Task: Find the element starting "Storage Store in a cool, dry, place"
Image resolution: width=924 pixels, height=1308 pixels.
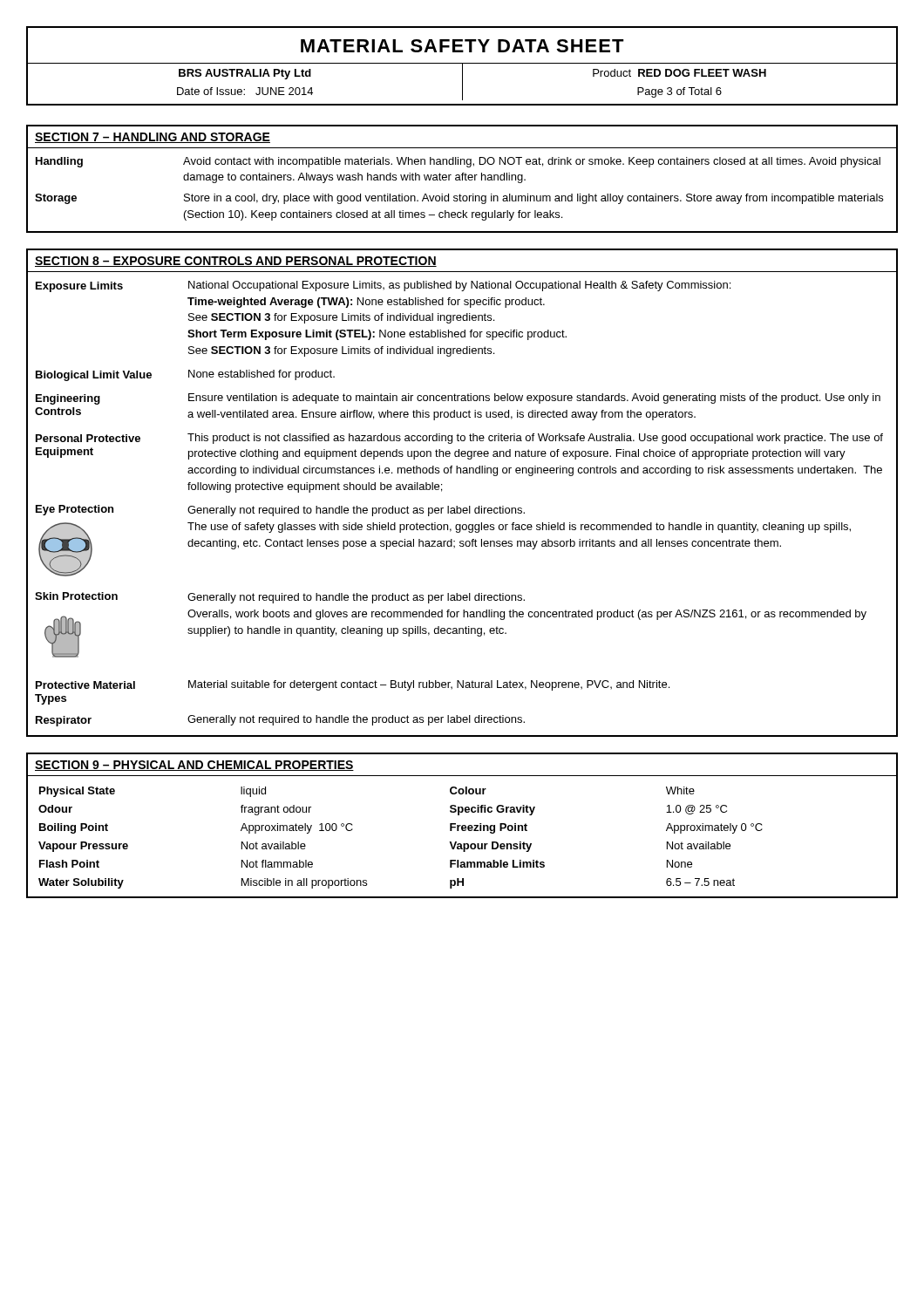Action: 462,206
